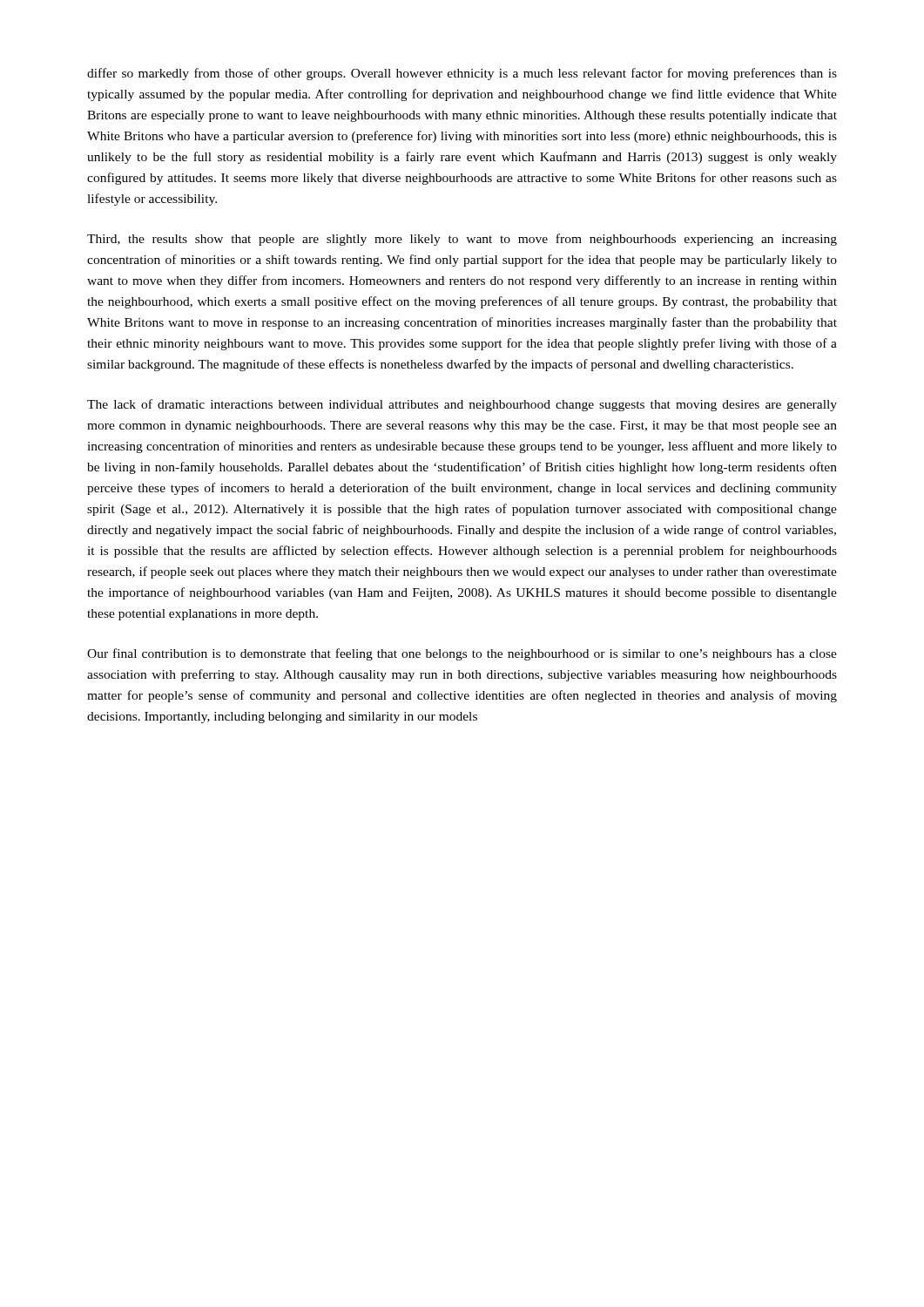Select the text block with the text "Our final contribution is to demonstrate that feeling"
This screenshot has width=924, height=1307.
tap(462, 685)
